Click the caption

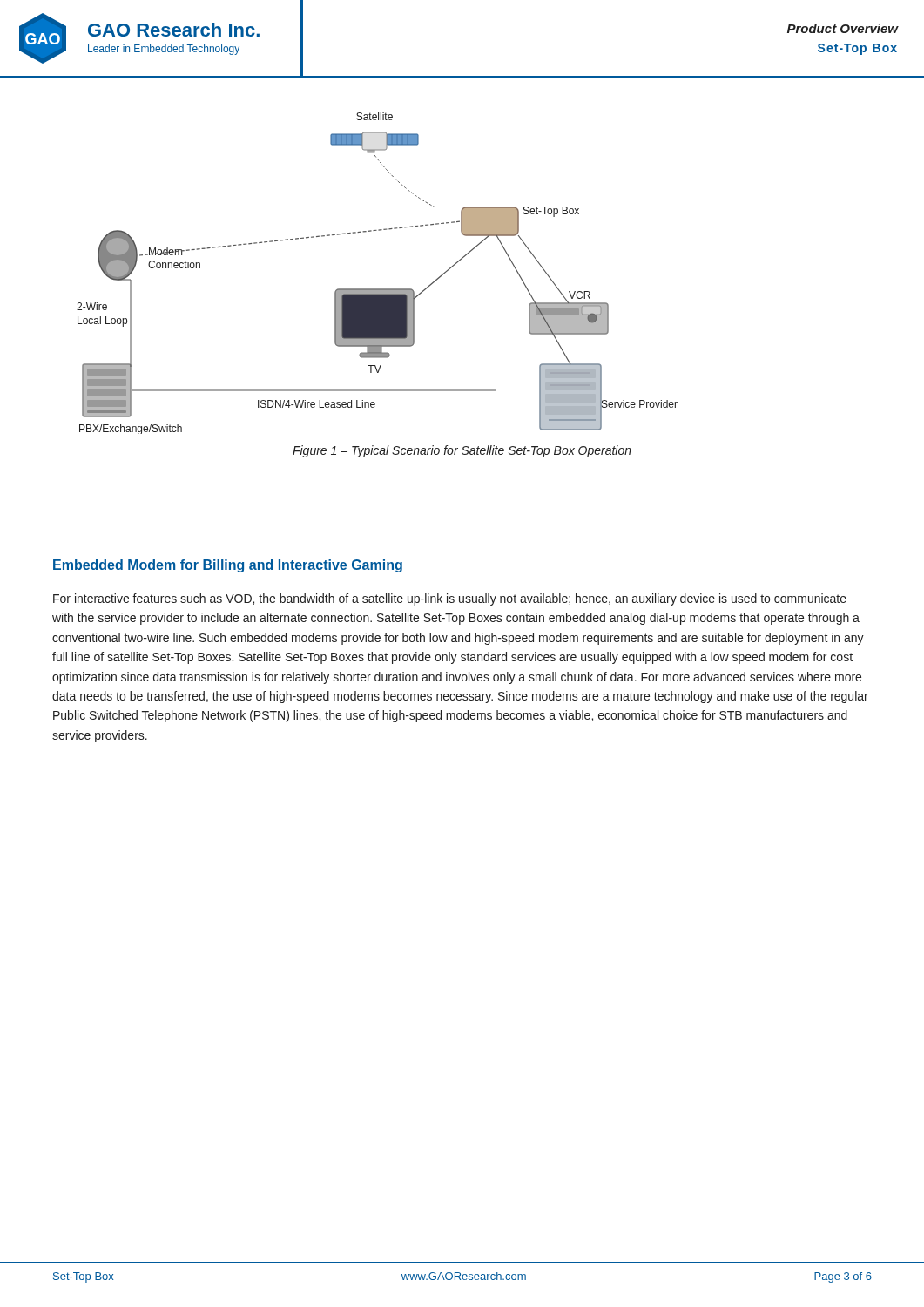click(462, 450)
